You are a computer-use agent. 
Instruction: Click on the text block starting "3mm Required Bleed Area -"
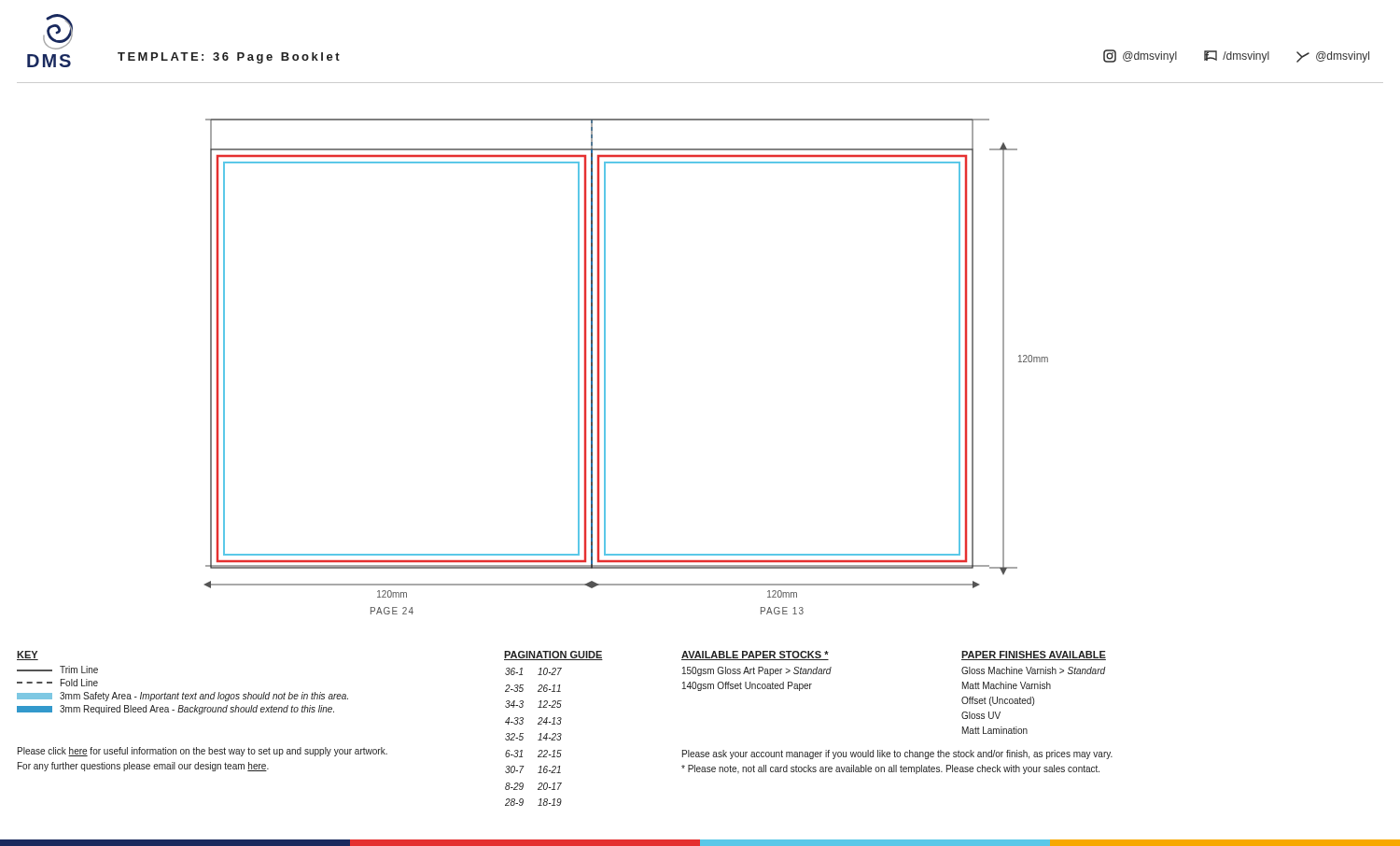point(176,709)
